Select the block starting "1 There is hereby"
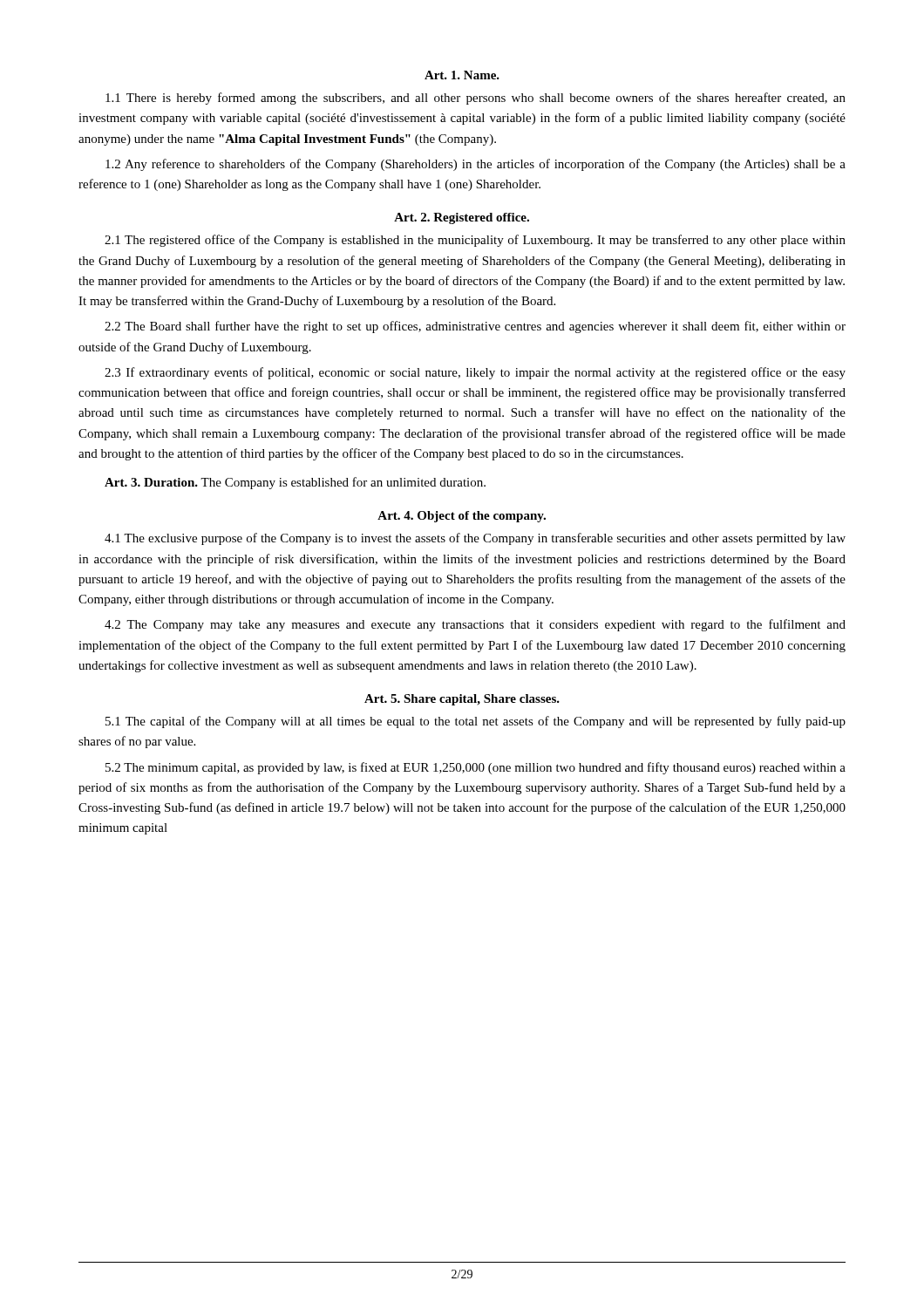 point(462,118)
